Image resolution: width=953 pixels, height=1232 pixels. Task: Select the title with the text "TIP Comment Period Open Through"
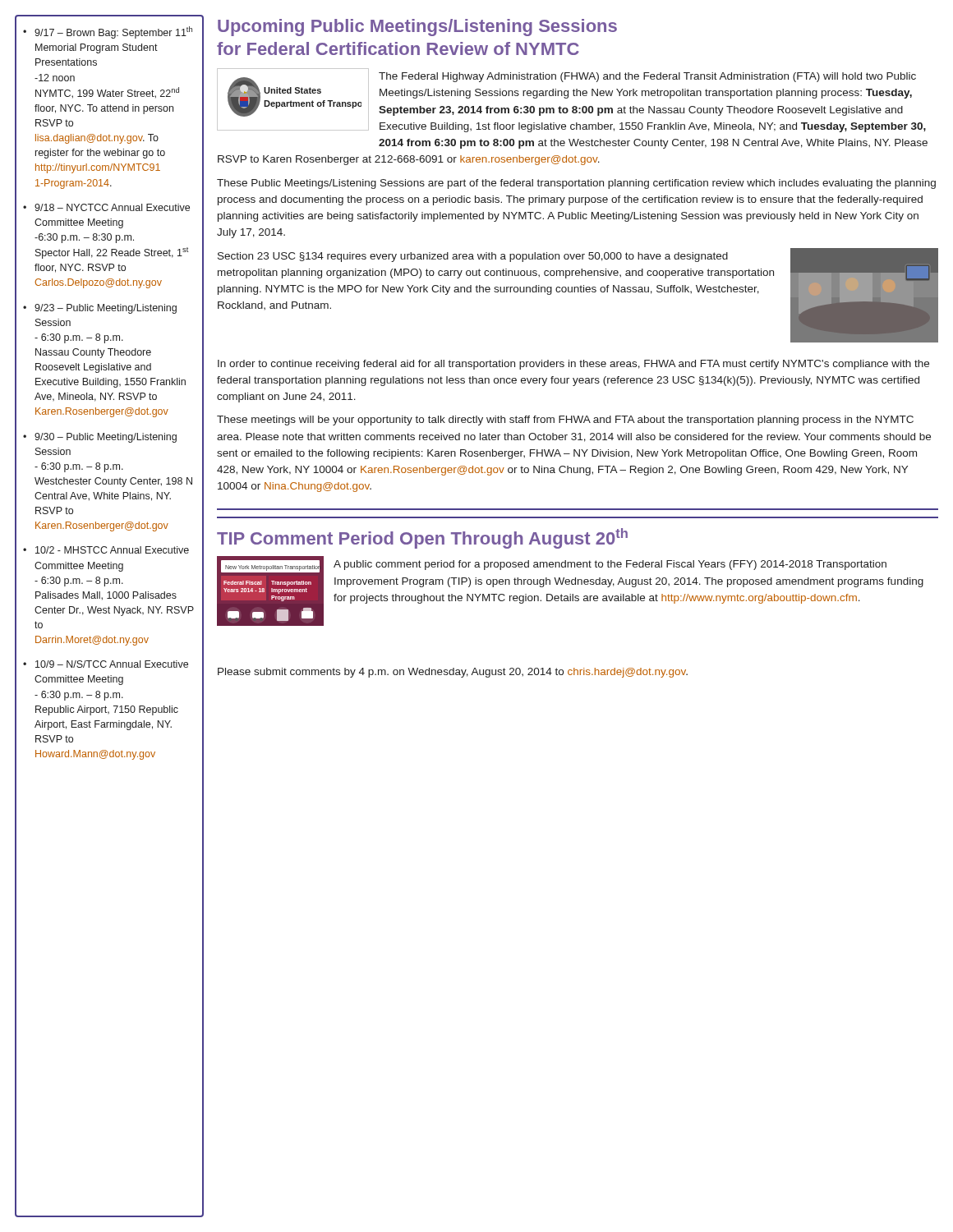tap(578, 533)
